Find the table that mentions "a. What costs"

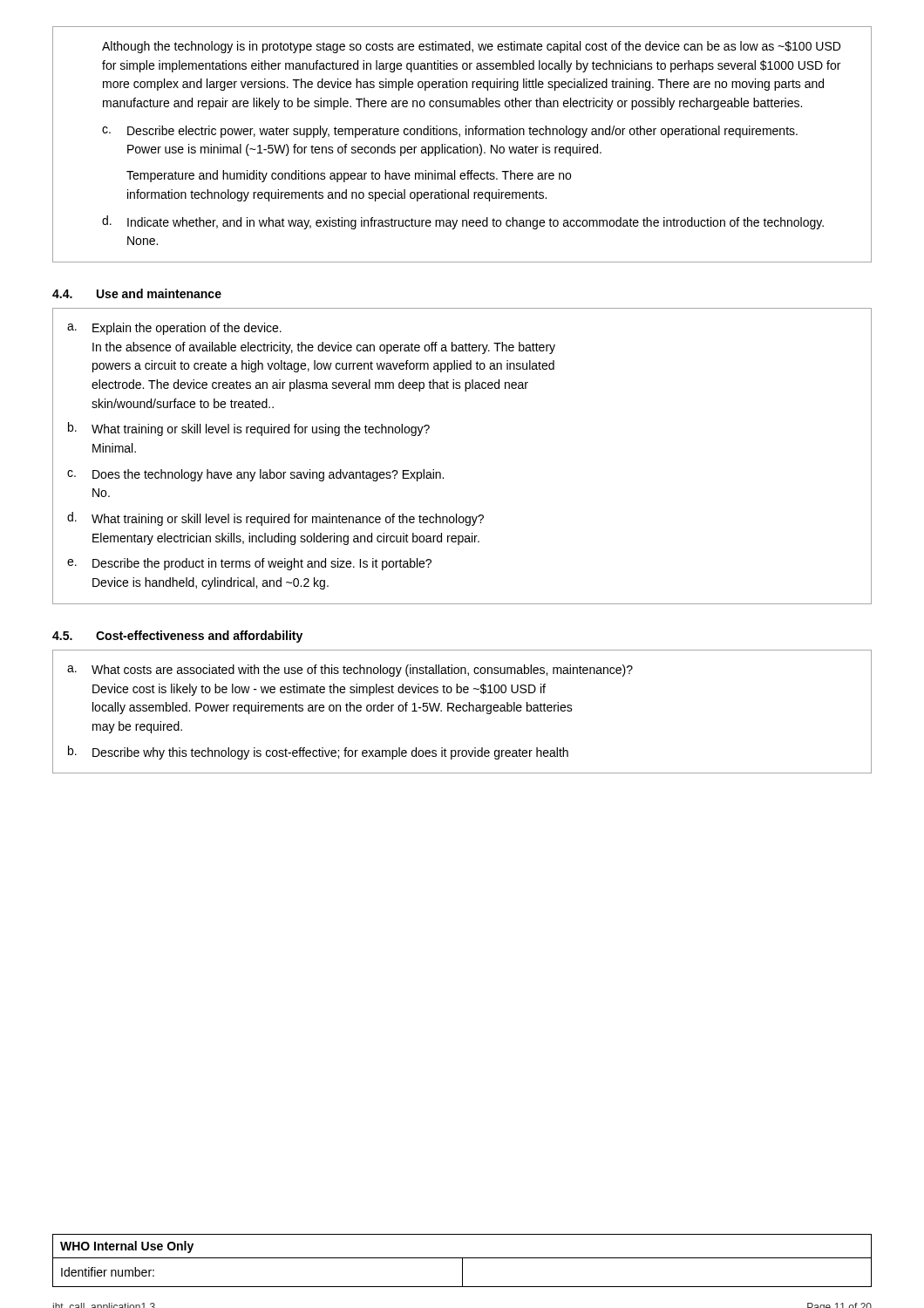(x=462, y=712)
